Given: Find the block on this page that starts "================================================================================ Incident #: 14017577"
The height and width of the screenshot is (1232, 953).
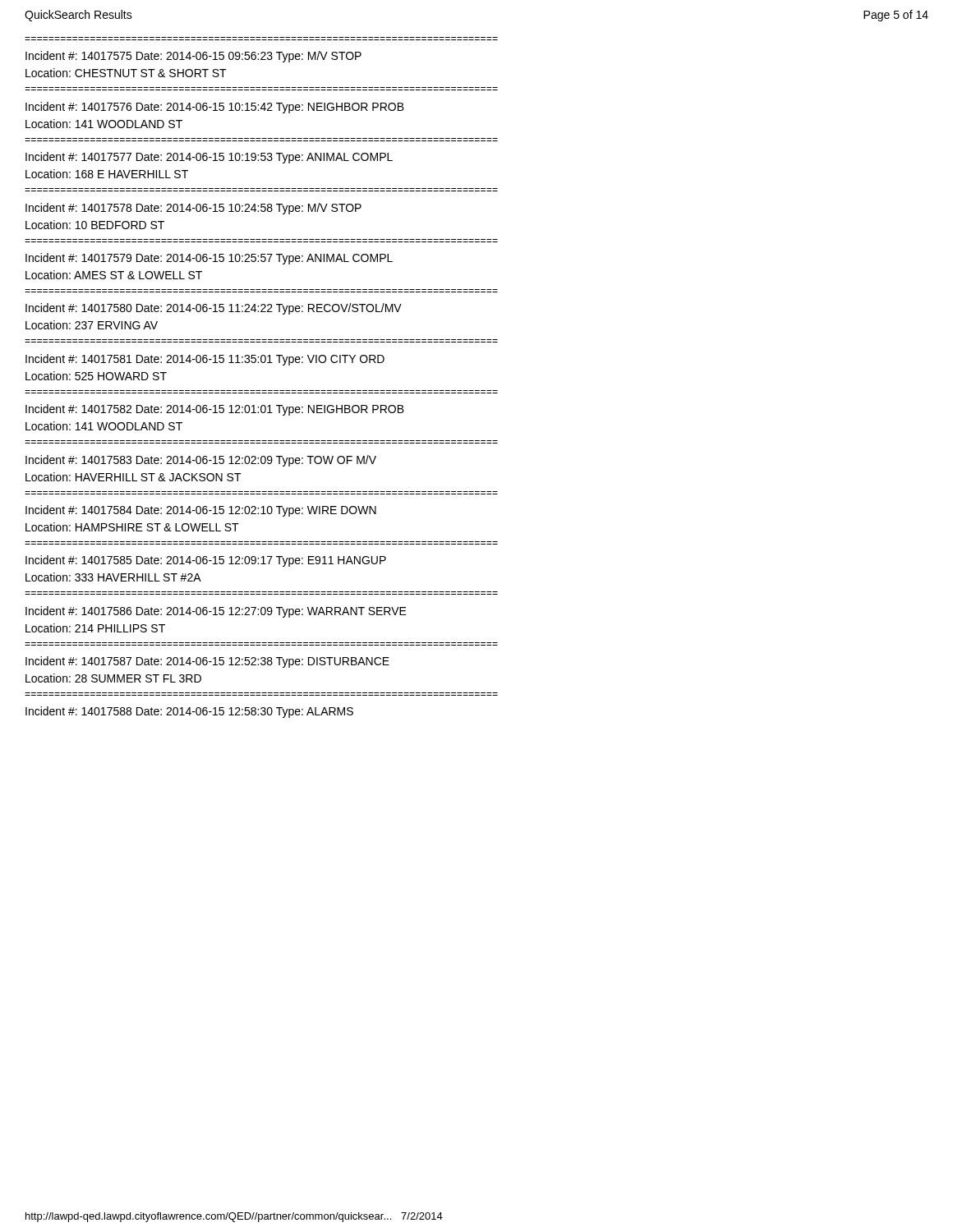Looking at the screenshot, I should point(209,158).
